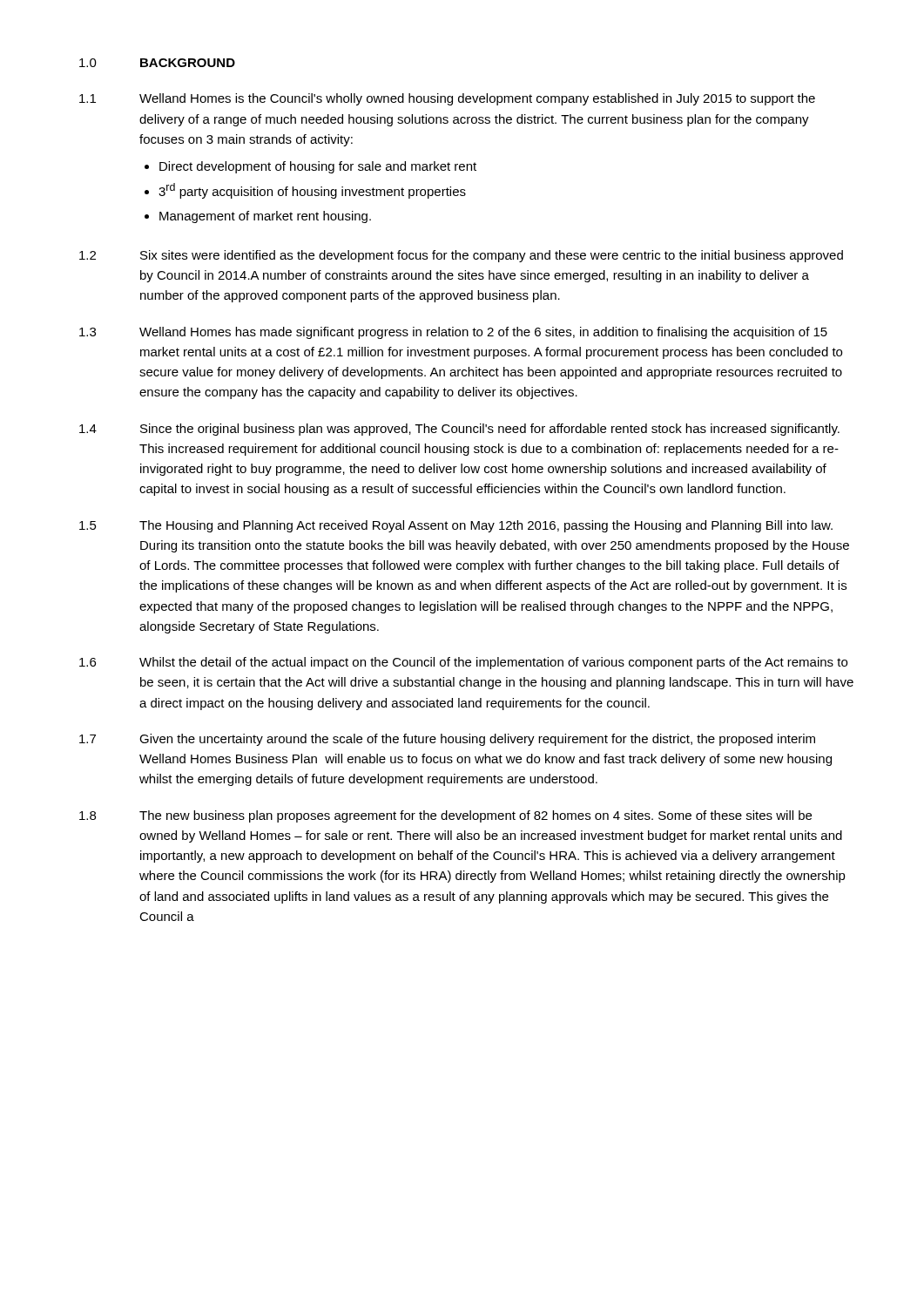The image size is (924, 1307).
Task: Click on the list item that says "Direct development of"
Action: coord(317,166)
